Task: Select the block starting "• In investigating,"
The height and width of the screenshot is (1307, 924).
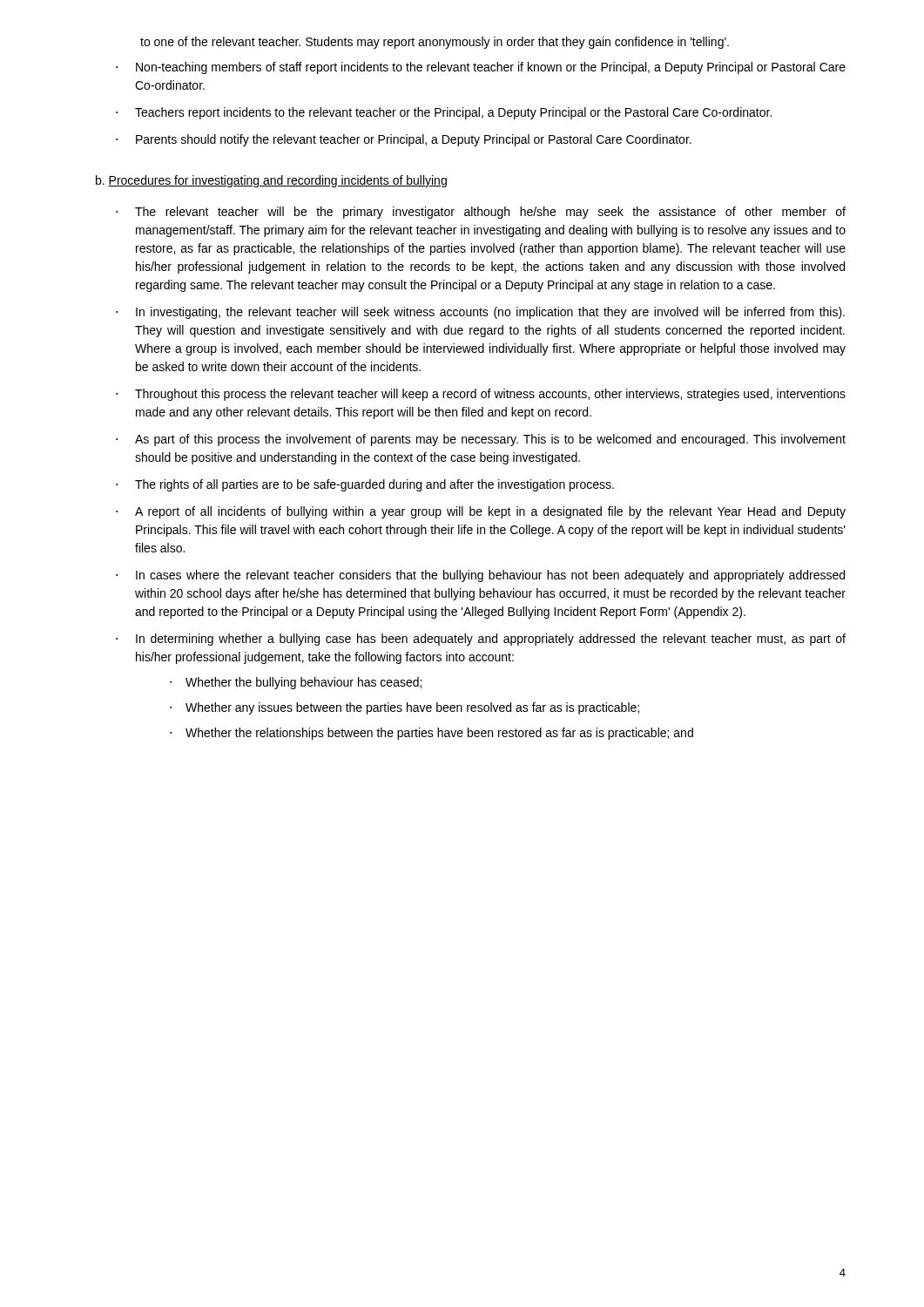Action: [481, 340]
